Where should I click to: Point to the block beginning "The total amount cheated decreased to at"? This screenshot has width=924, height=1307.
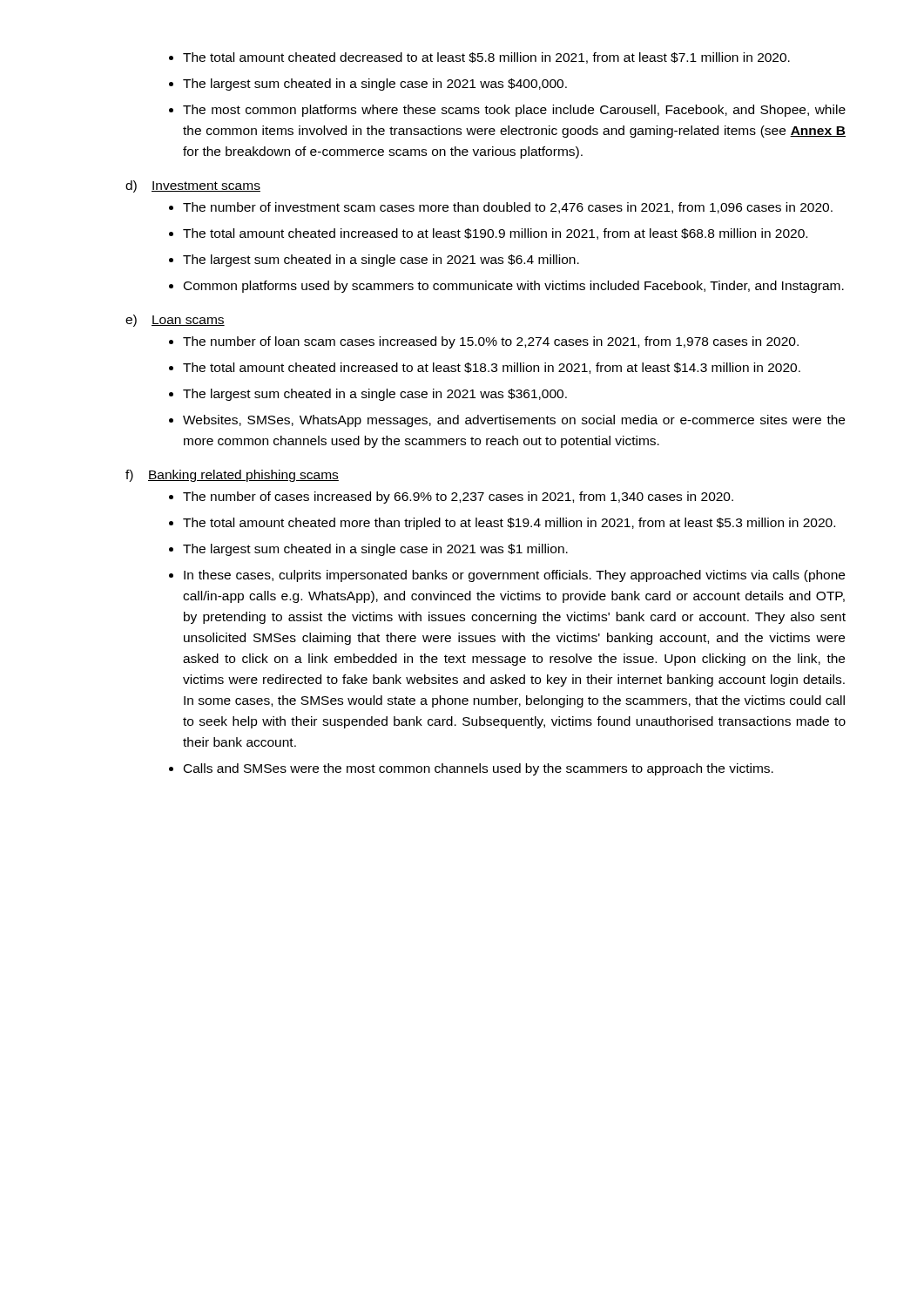pos(505,105)
